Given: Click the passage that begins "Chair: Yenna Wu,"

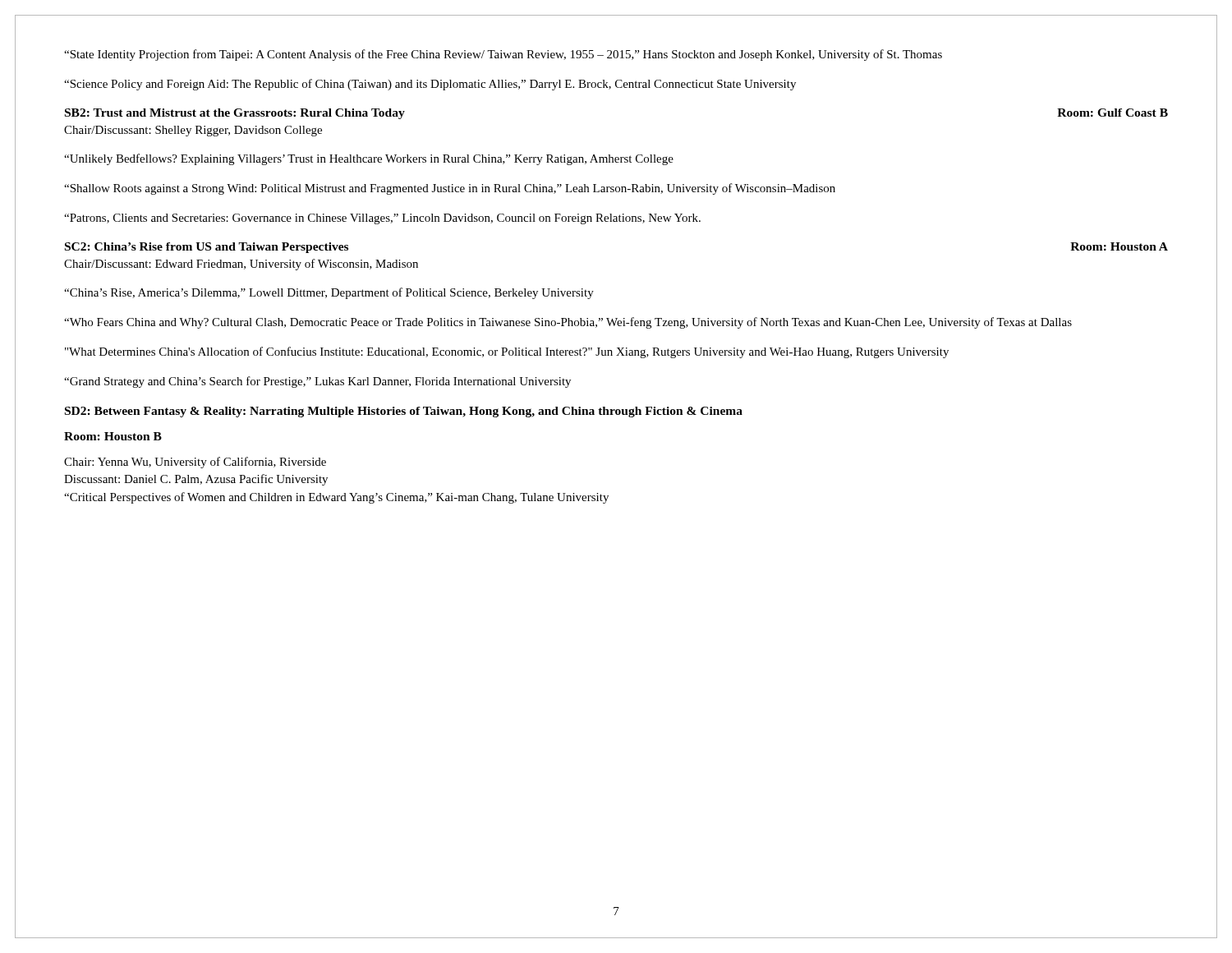Looking at the screenshot, I should click(337, 479).
